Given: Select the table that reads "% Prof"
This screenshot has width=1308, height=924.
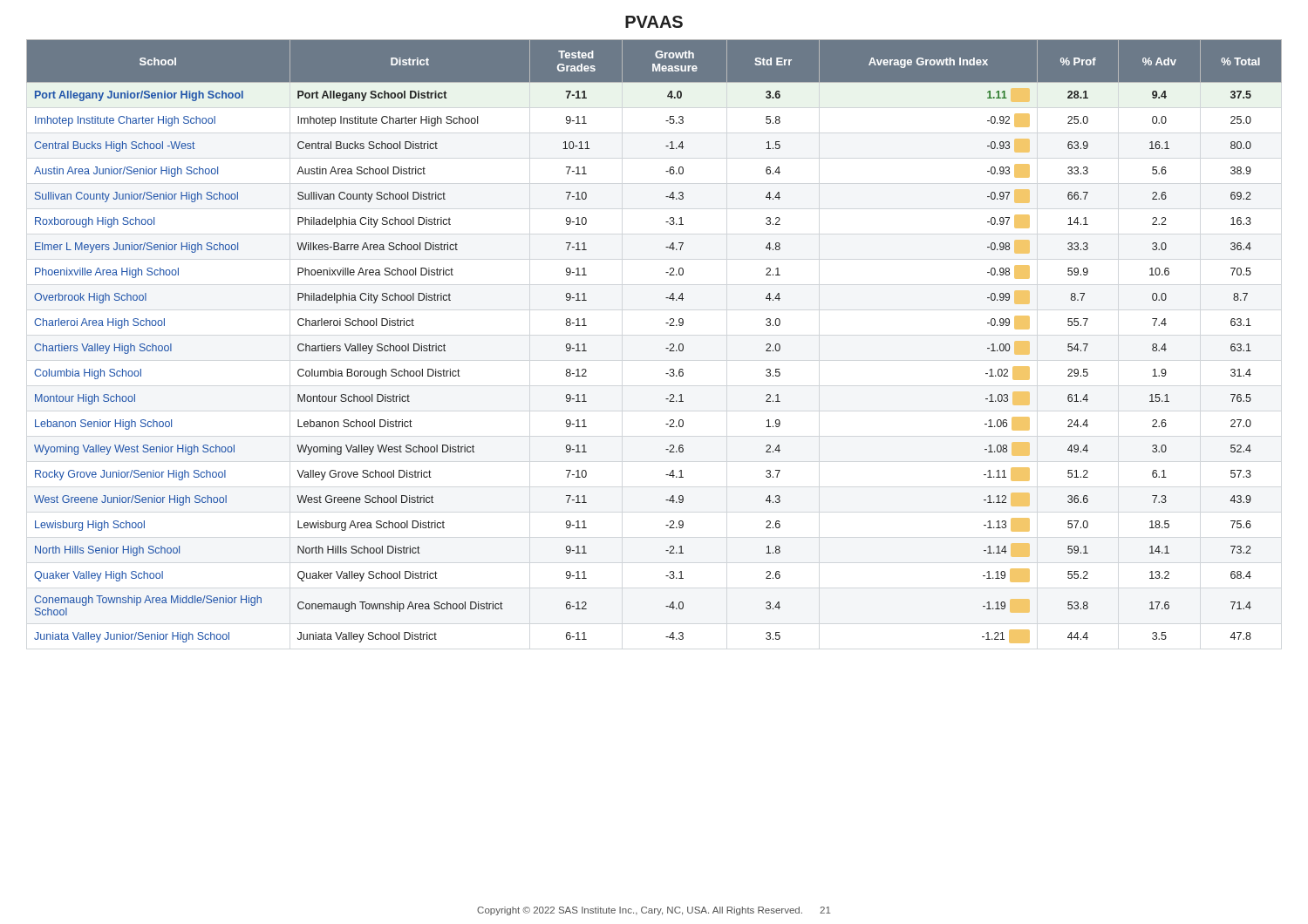Looking at the screenshot, I should coord(654,344).
